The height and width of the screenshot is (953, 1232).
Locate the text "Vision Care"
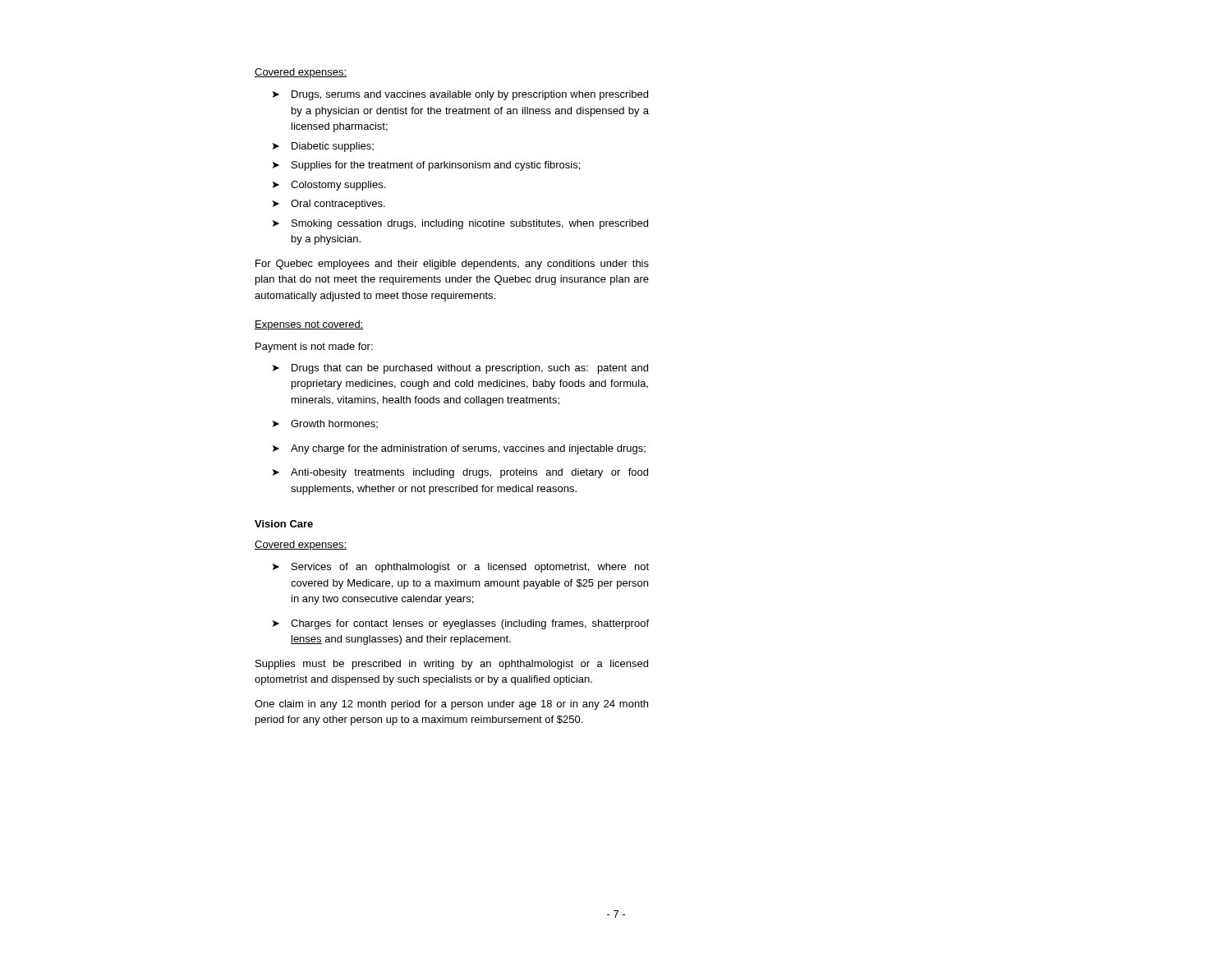(x=284, y=524)
